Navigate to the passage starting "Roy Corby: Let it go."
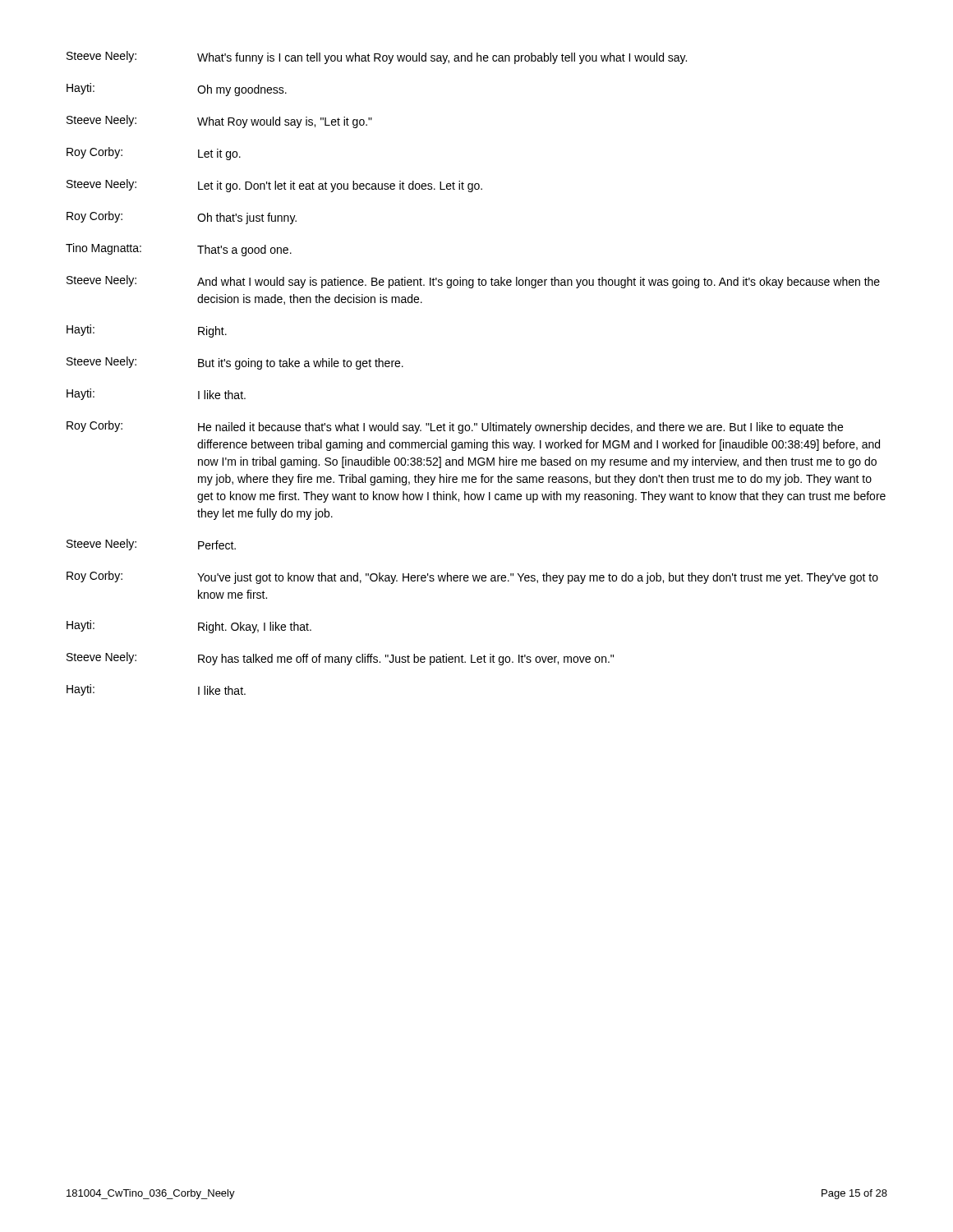Viewport: 953px width, 1232px height. (x=93, y=155)
